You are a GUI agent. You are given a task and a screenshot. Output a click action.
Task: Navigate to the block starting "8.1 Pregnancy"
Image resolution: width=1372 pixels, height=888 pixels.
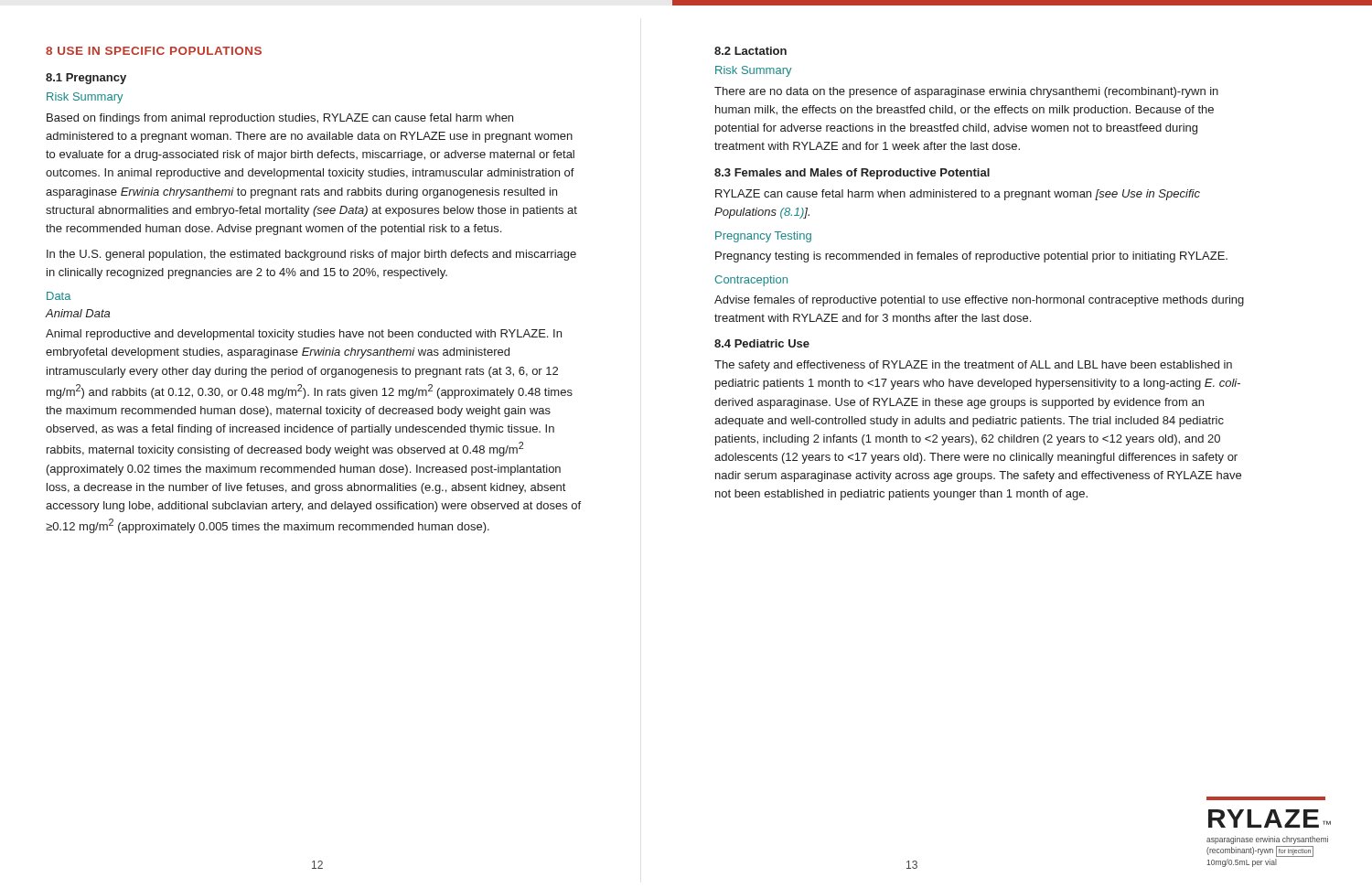pyautogui.click(x=86, y=77)
